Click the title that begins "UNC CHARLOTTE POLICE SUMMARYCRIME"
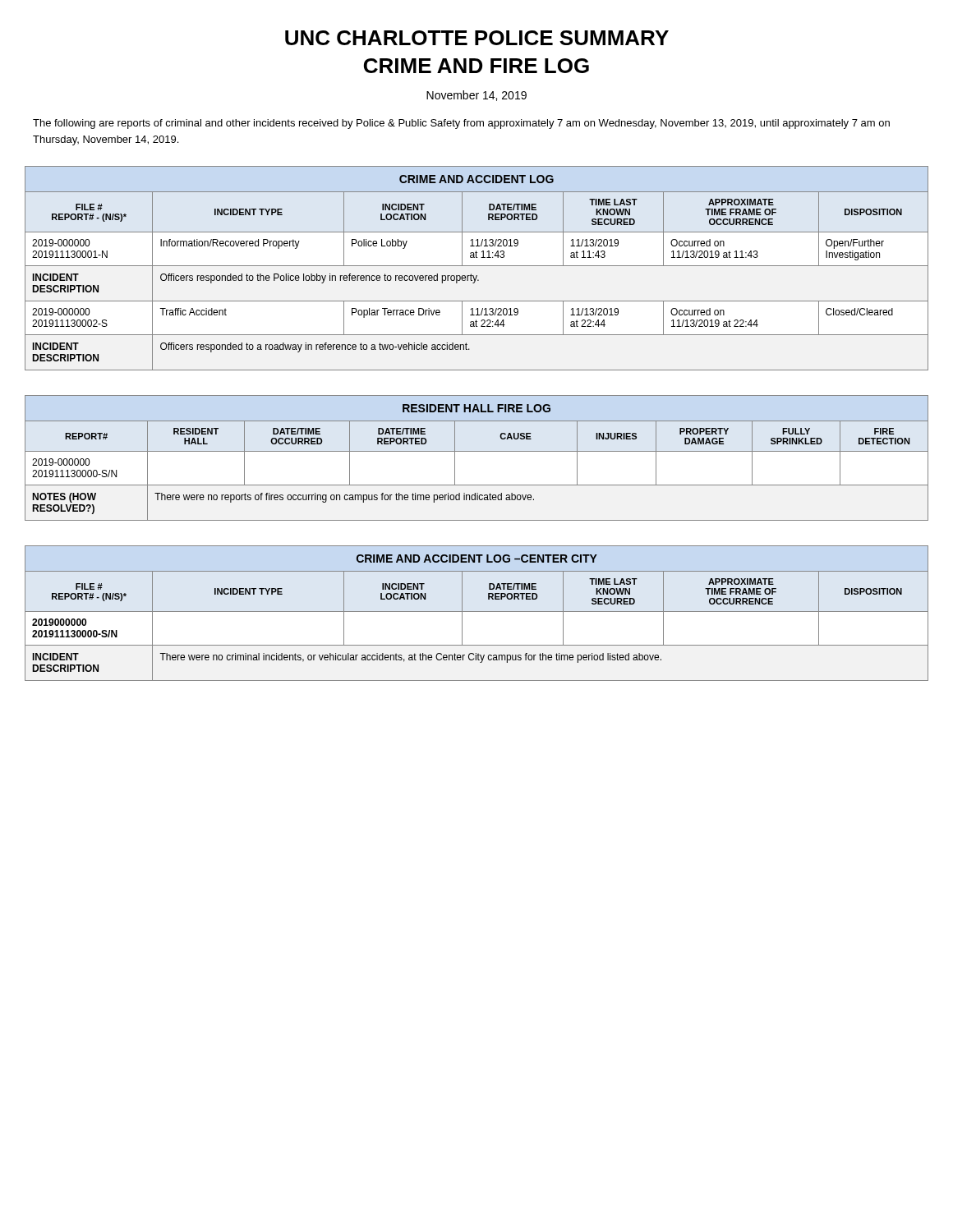Viewport: 953px width, 1232px height. coord(476,52)
